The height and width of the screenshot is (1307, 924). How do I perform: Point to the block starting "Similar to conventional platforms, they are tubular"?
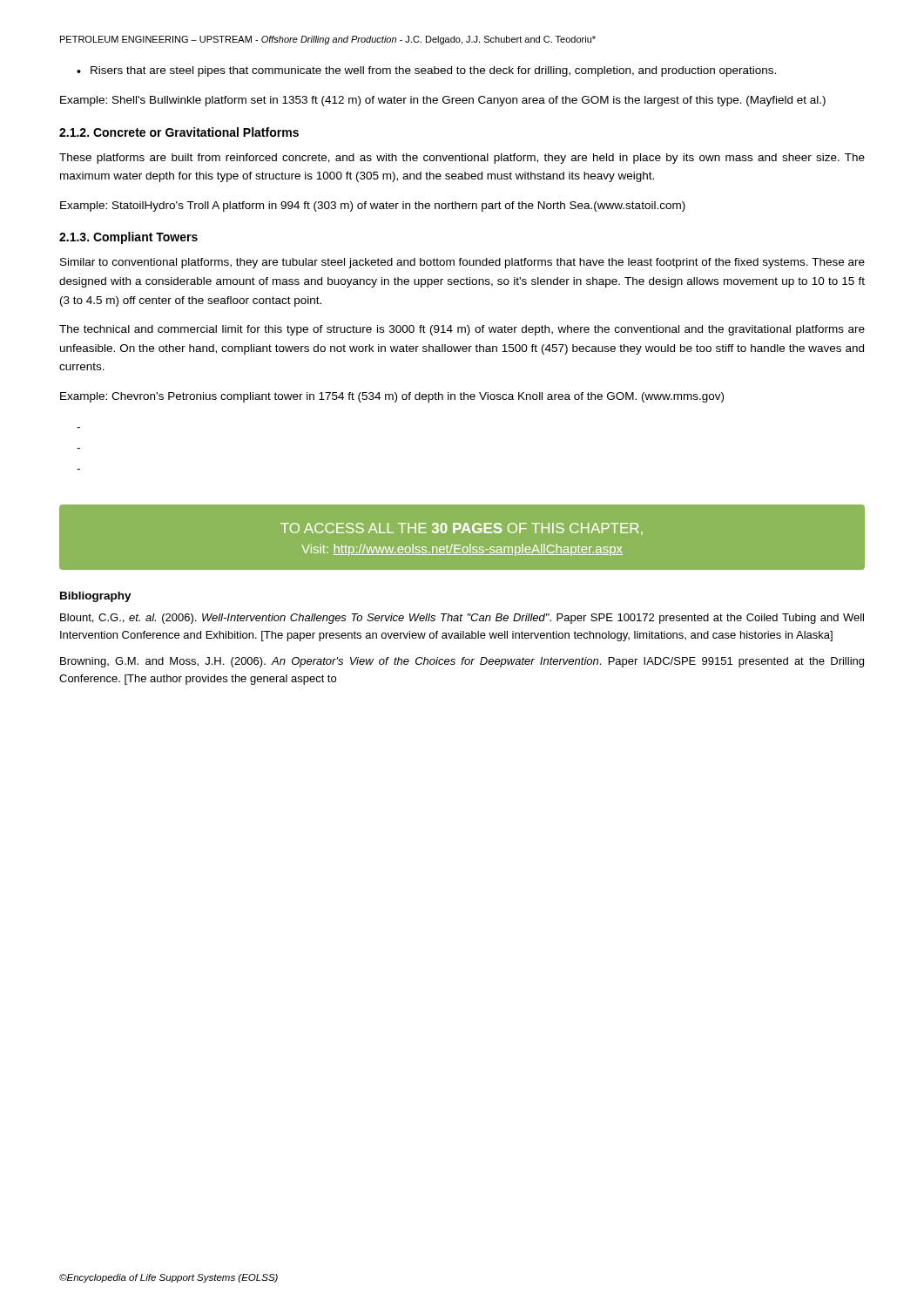click(462, 281)
